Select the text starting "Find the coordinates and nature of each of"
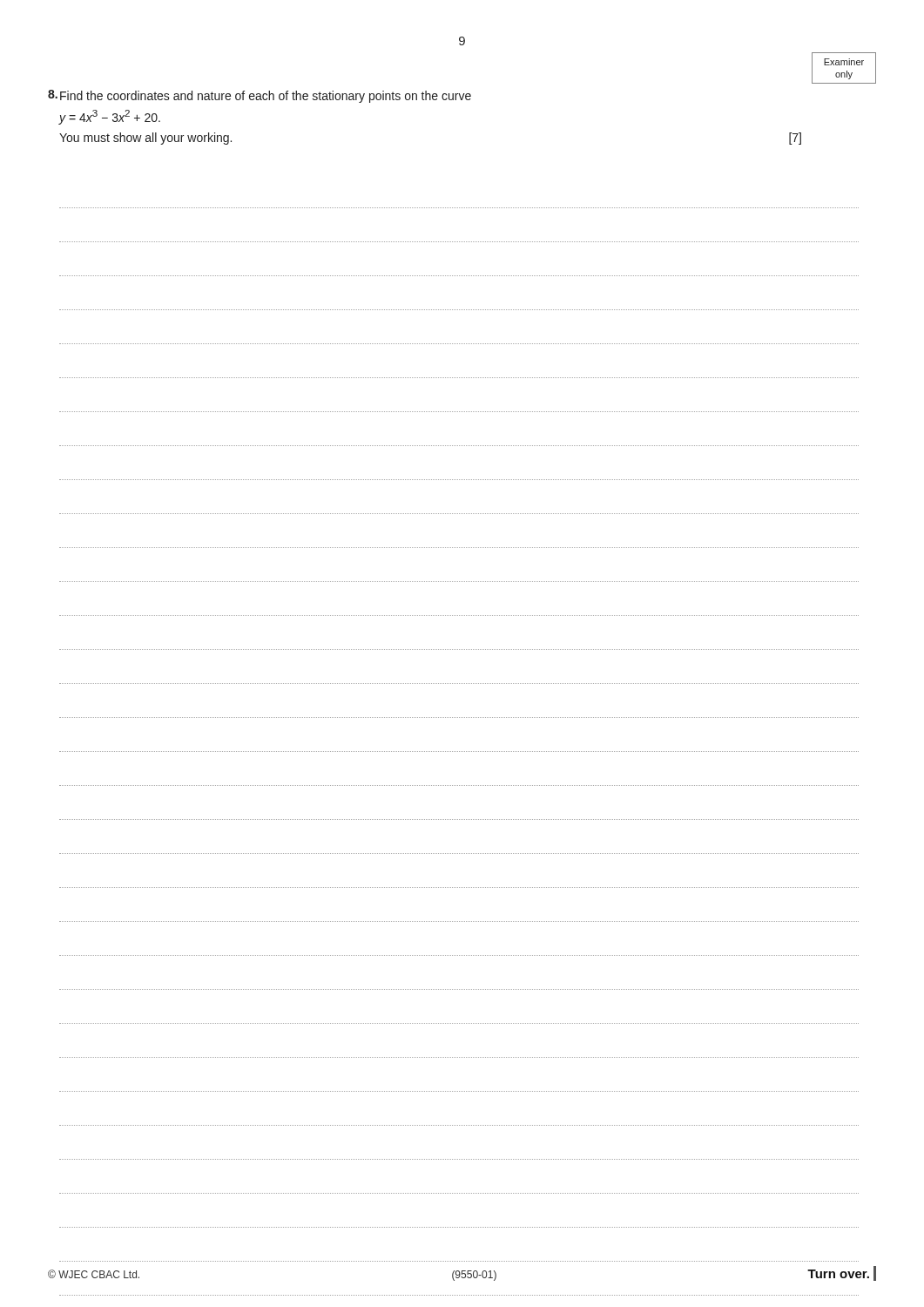 point(266,97)
